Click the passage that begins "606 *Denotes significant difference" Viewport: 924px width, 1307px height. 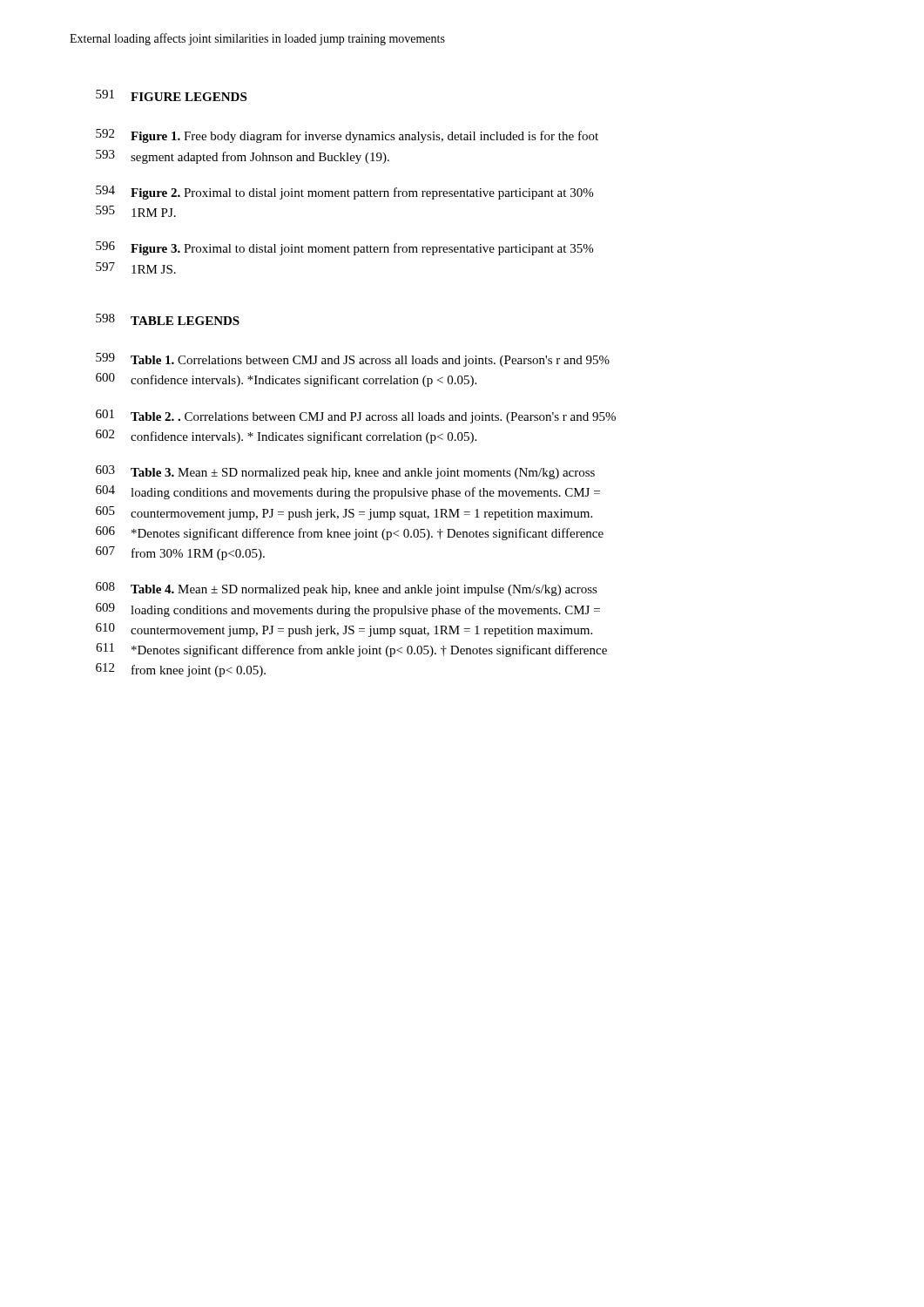(x=462, y=534)
